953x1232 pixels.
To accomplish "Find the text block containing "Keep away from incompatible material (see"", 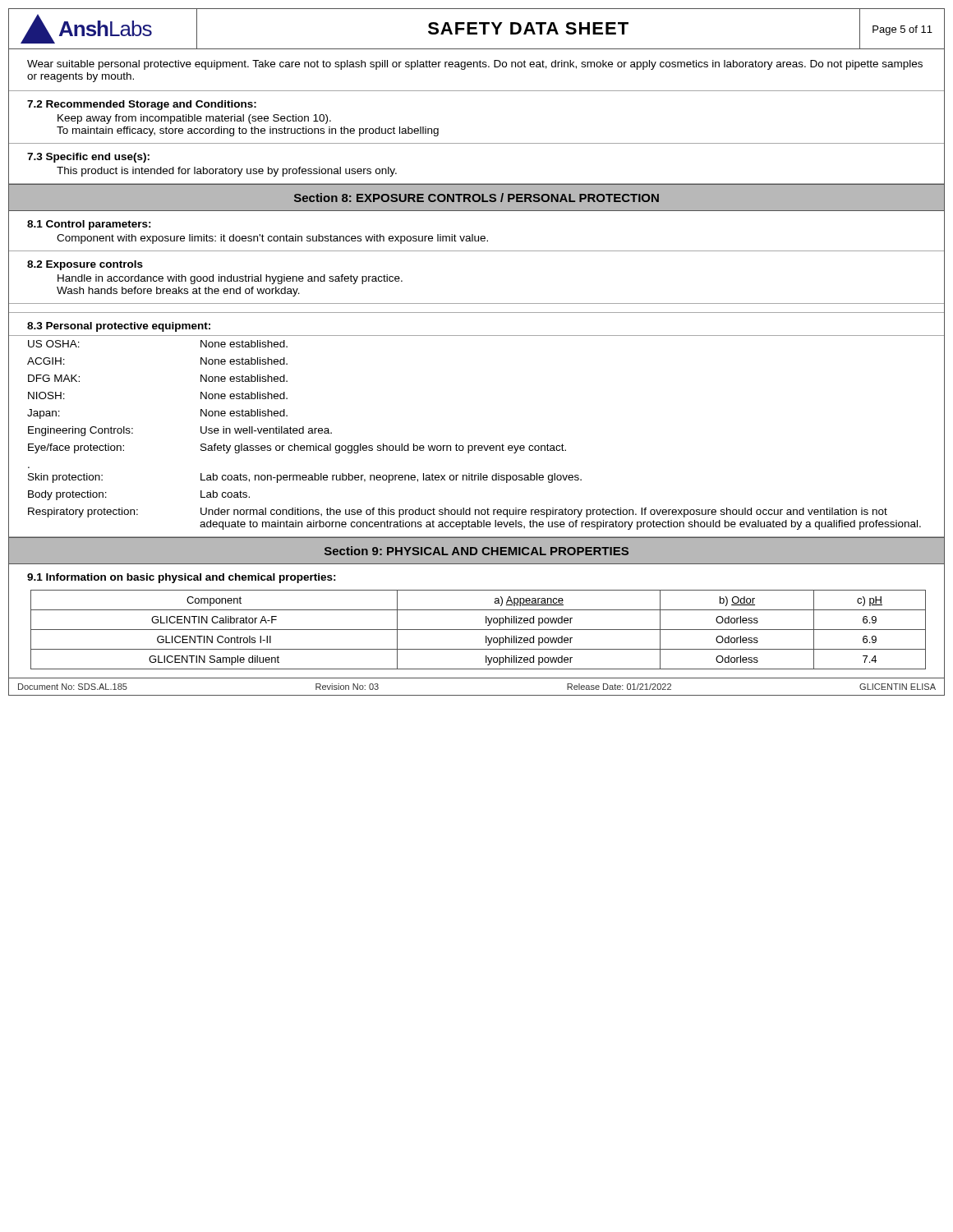I will pos(248,124).
